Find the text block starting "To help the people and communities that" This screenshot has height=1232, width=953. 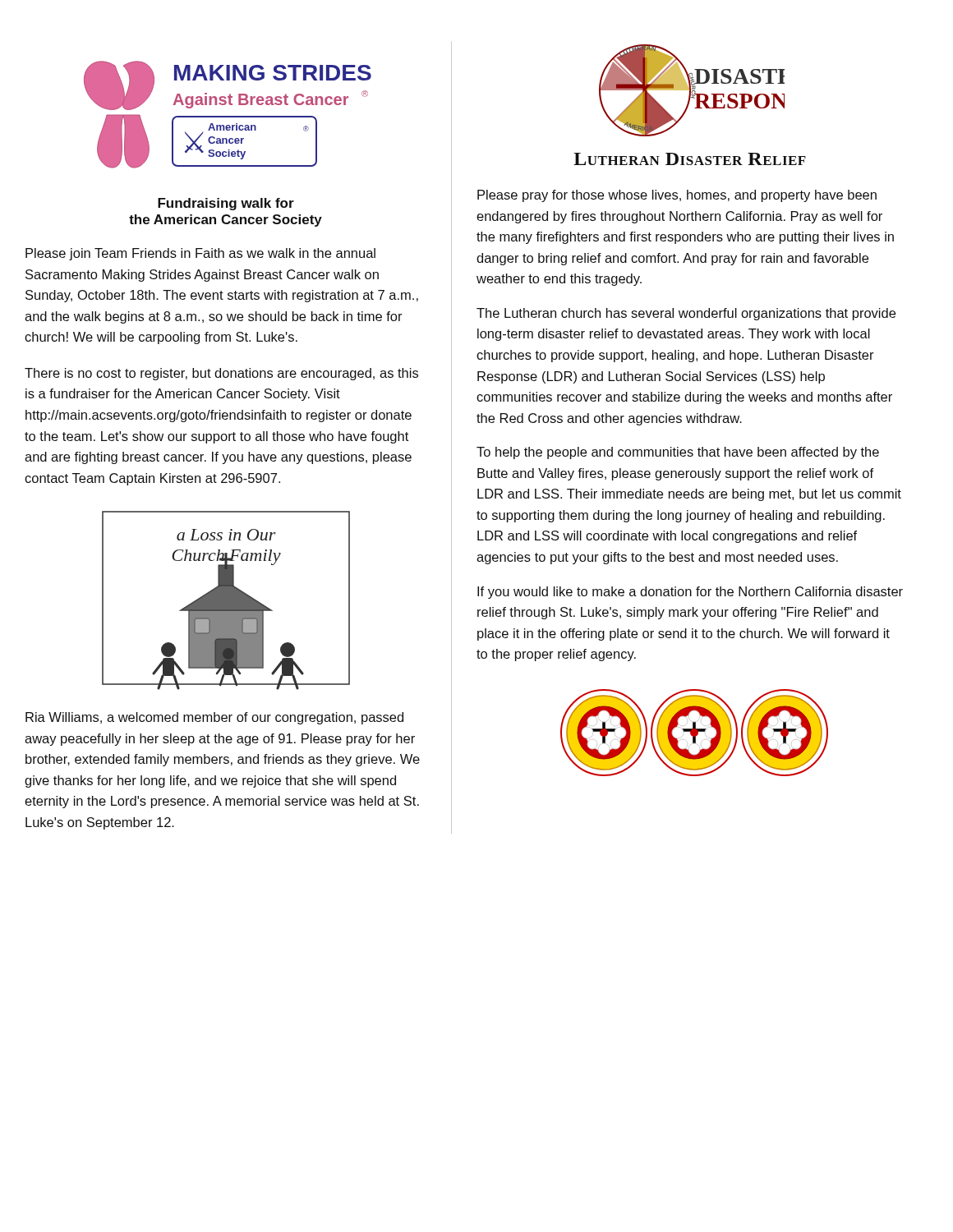click(689, 504)
